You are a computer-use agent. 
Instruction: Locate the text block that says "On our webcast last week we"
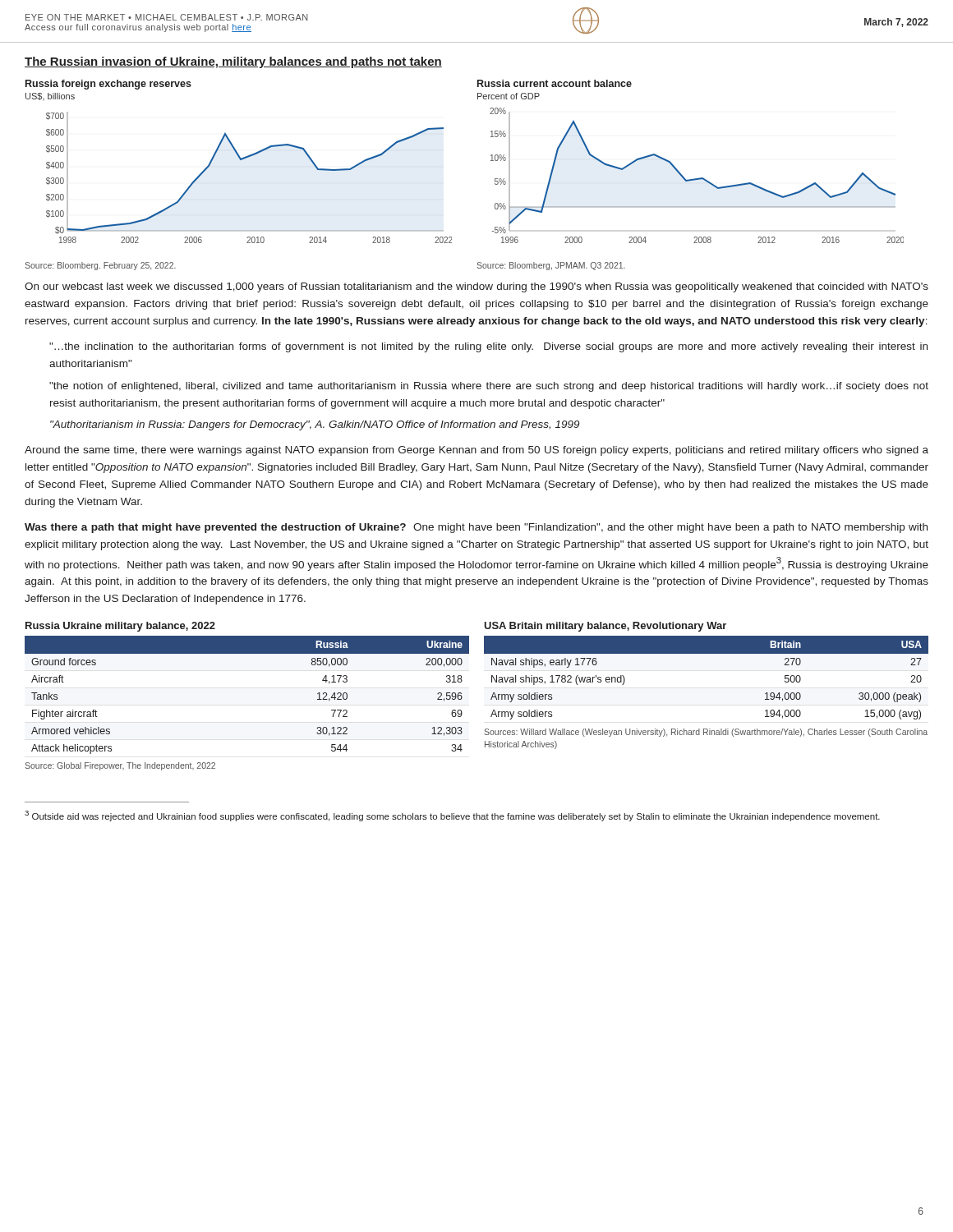coord(476,303)
